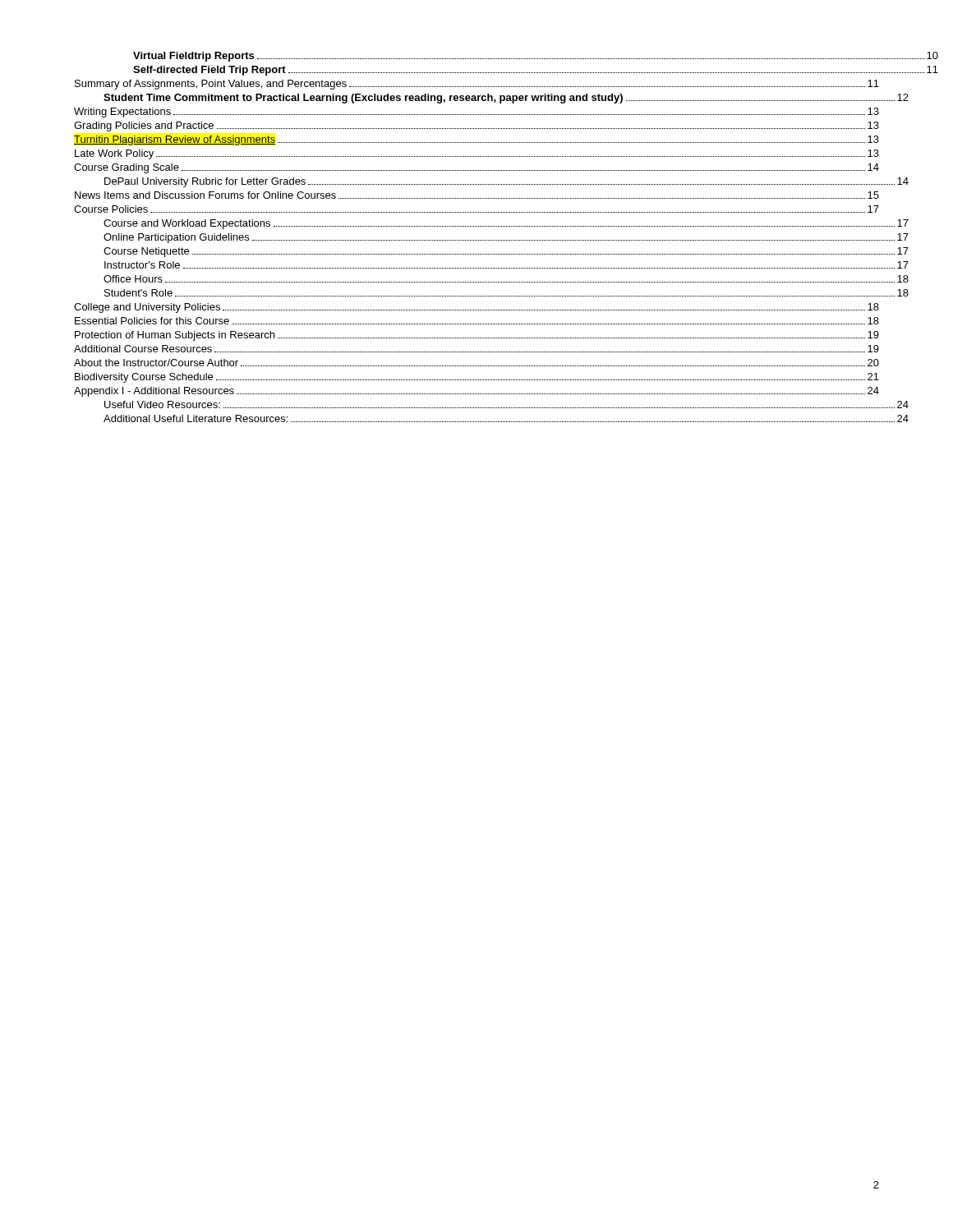
Task: Find the block starting "Course Netiquette 17"
Action: click(506, 251)
